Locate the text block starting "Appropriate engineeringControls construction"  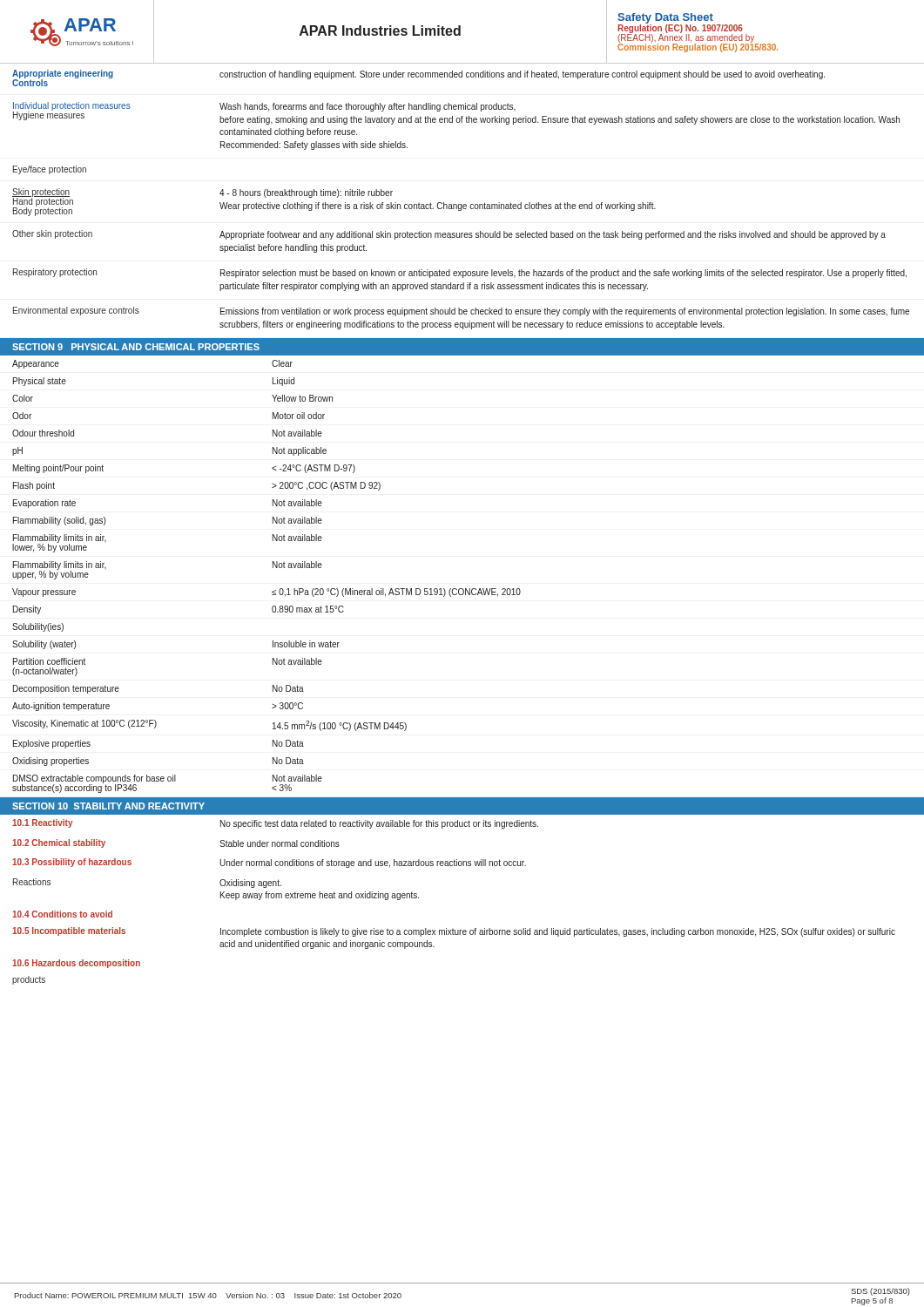(462, 79)
